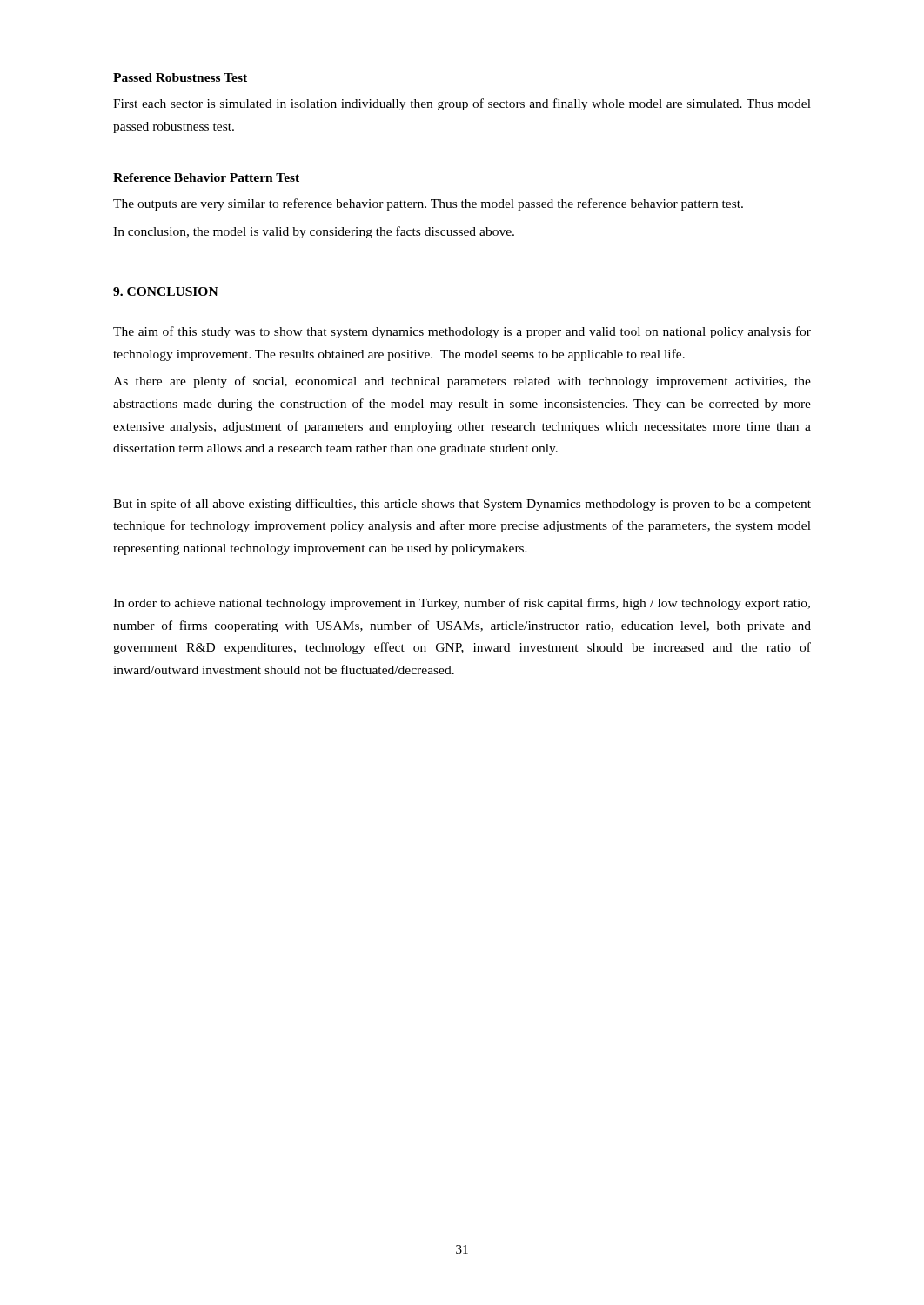Where is the passage that starts "As there are"?
Viewport: 924px width, 1305px height.
[462, 414]
